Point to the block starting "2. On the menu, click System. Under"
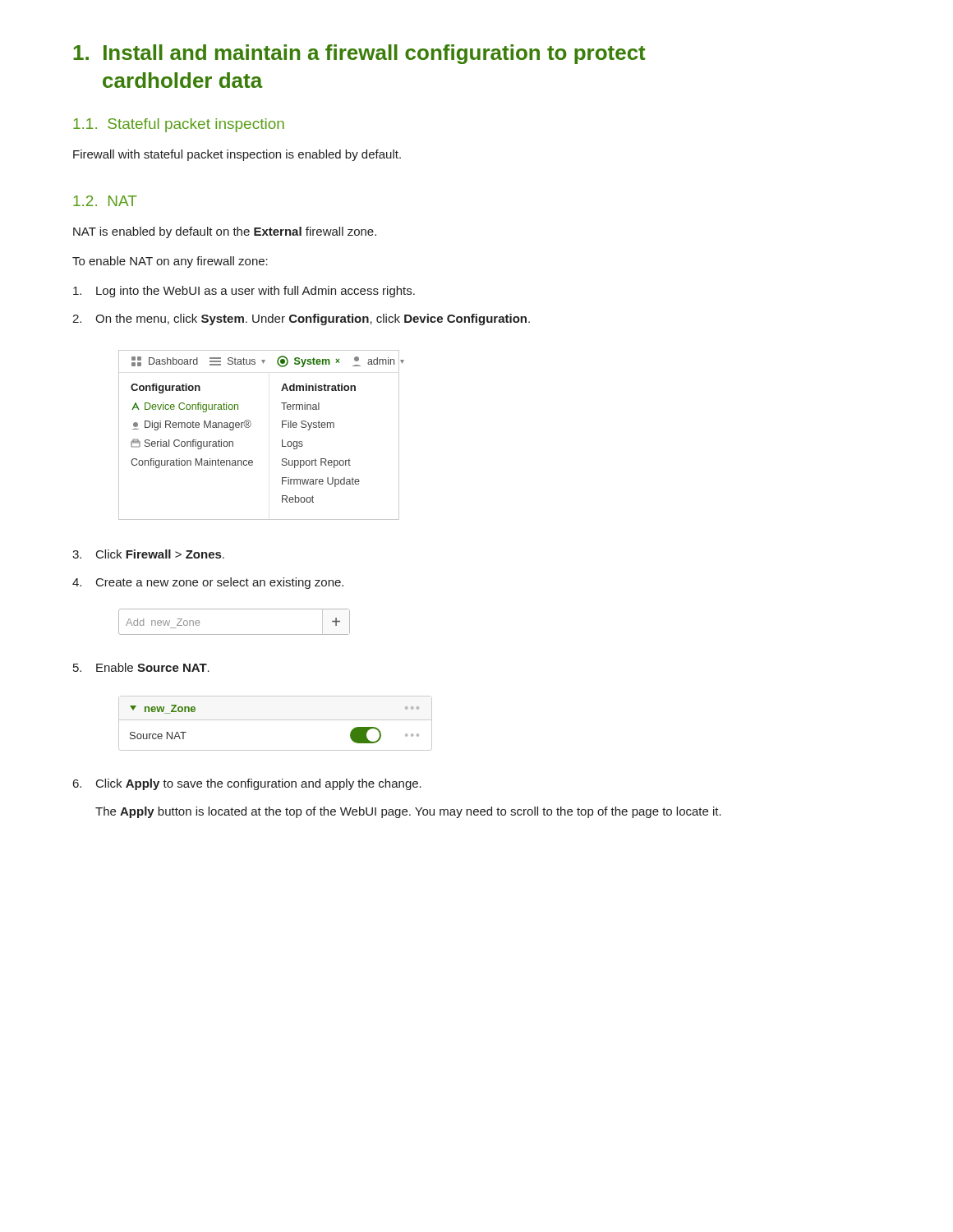 point(476,318)
